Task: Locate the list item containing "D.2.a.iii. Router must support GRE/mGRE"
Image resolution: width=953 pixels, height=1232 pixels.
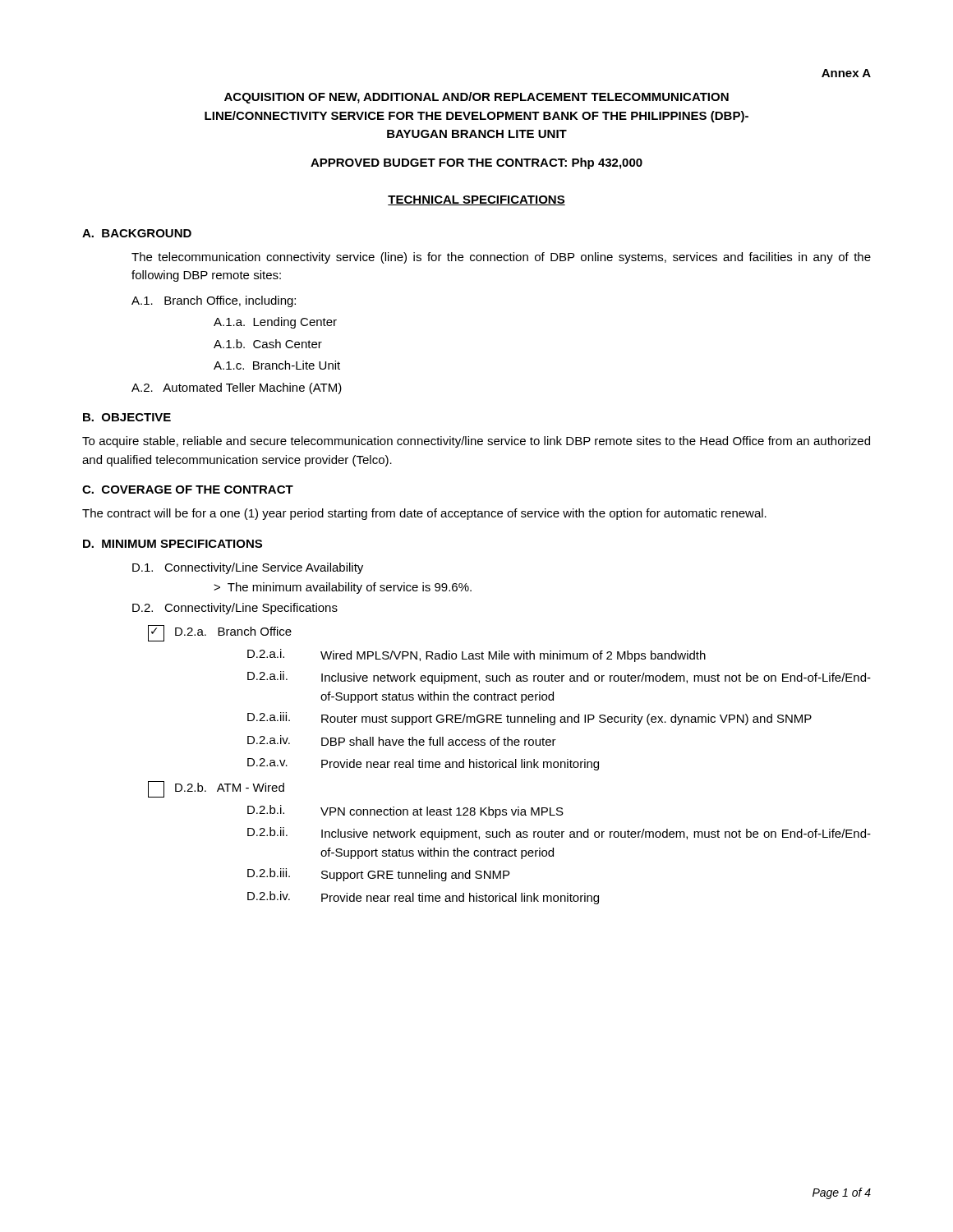Action: [x=559, y=719]
